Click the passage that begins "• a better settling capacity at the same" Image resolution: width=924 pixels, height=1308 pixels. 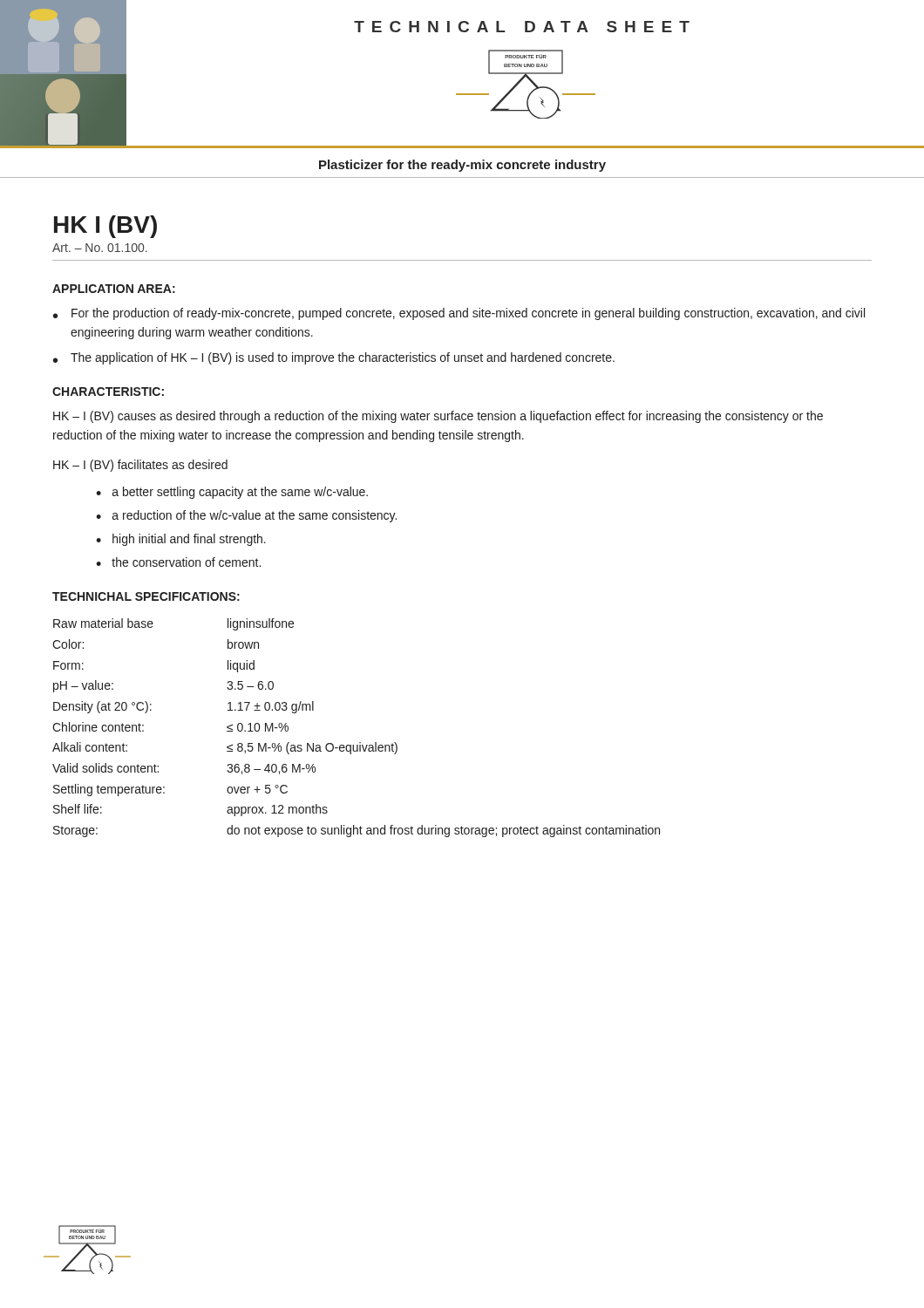click(232, 493)
